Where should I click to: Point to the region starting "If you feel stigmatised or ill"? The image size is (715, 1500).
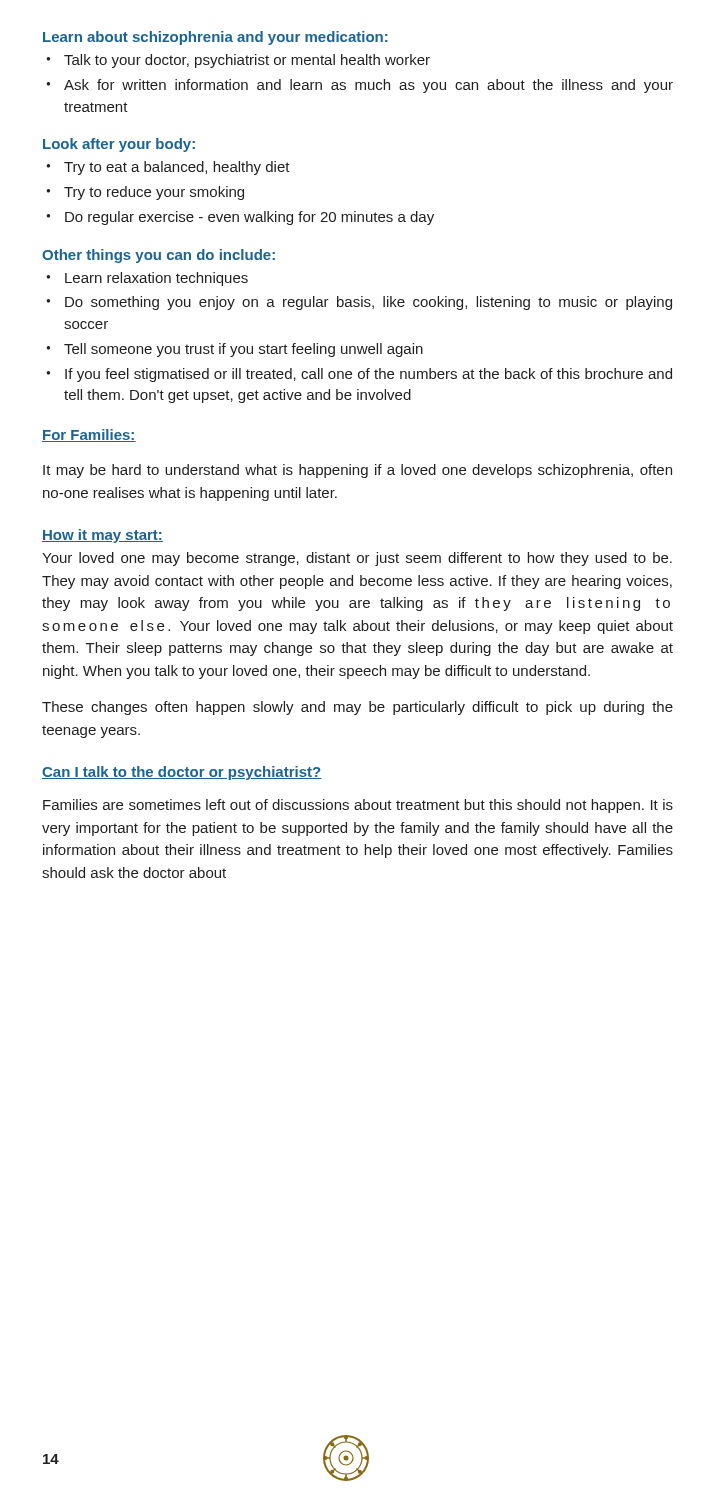[x=358, y=384]
